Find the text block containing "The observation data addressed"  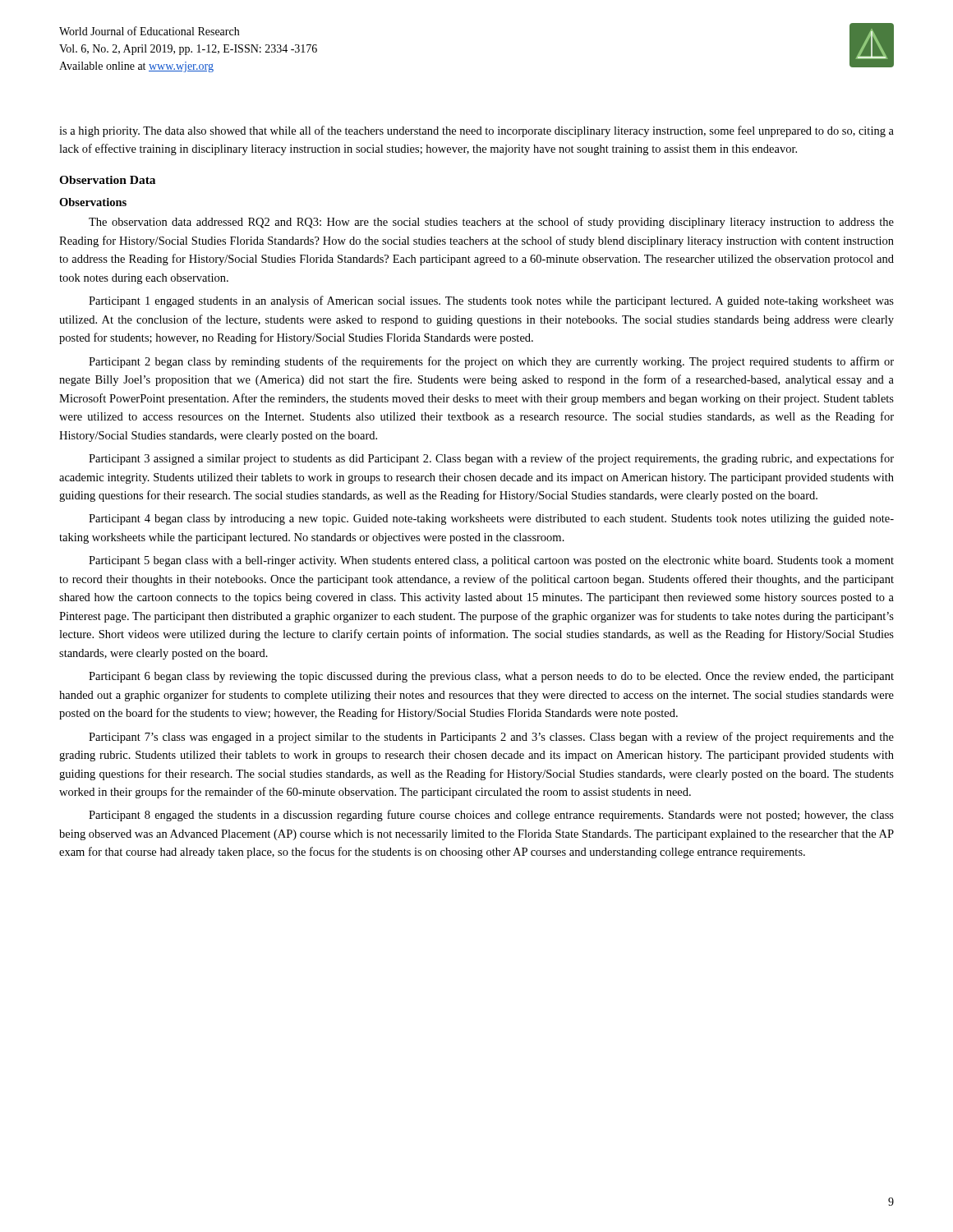click(x=476, y=250)
